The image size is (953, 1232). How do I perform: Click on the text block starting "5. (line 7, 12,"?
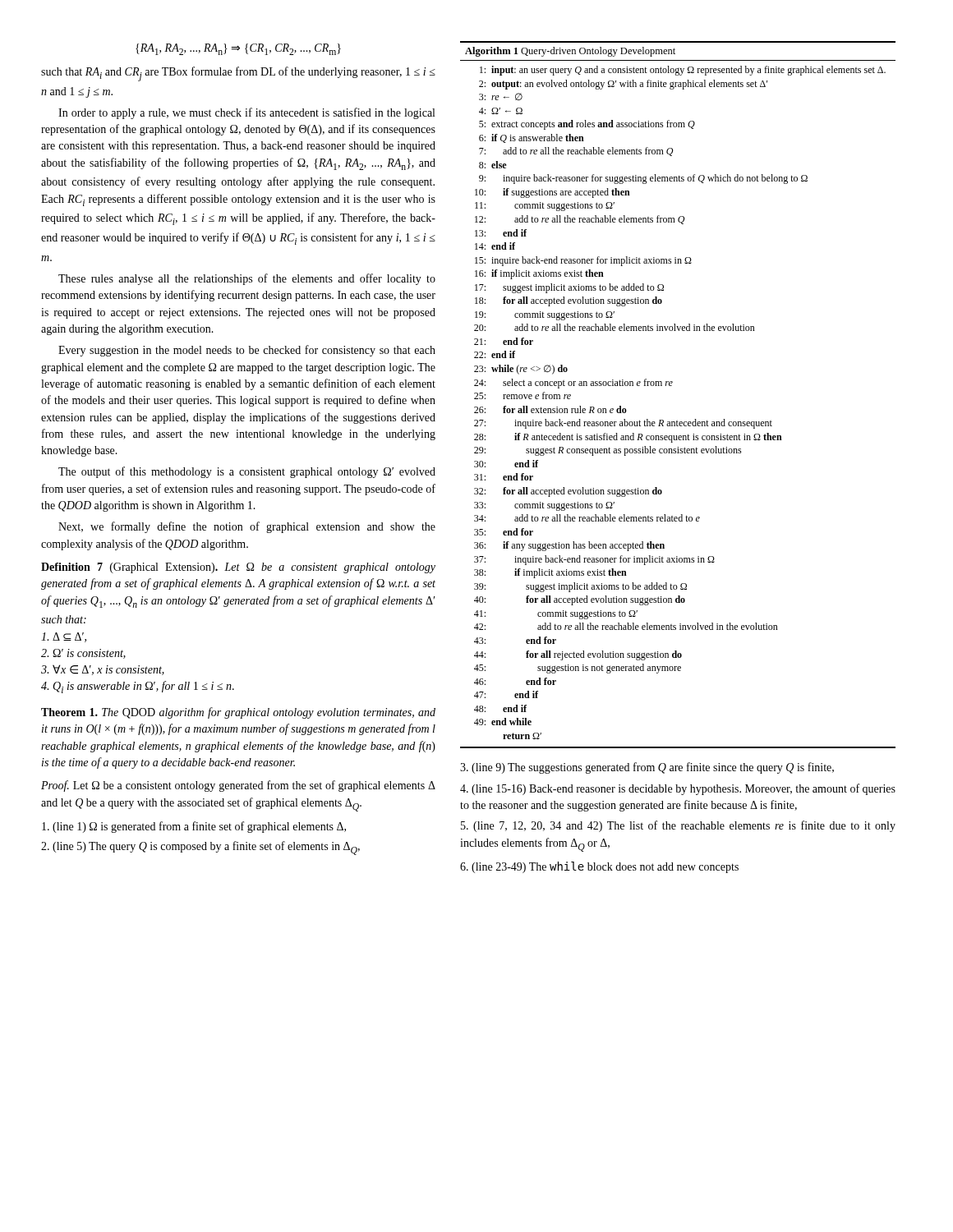678,836
